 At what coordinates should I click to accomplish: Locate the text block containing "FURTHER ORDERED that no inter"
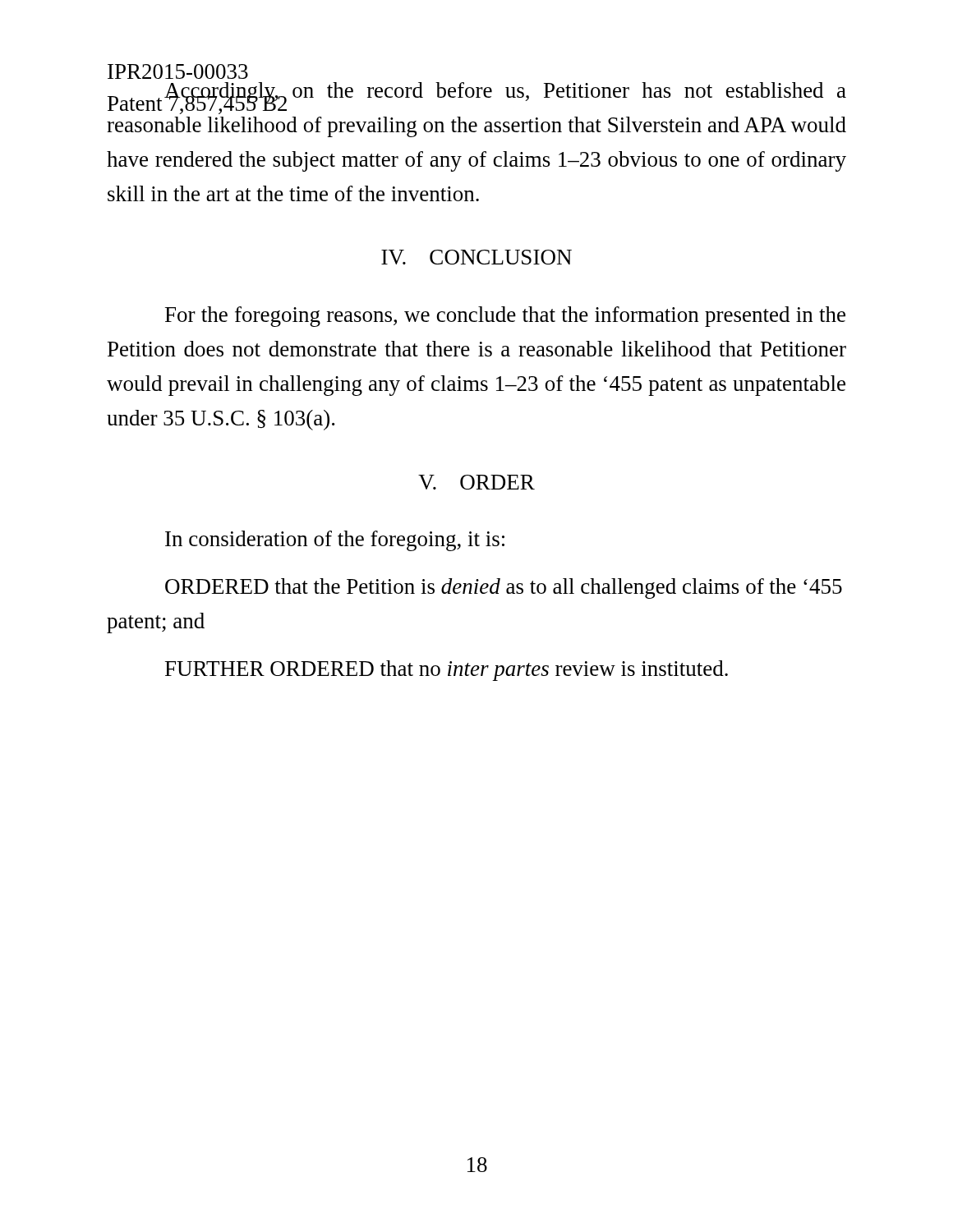coord(447,668)
